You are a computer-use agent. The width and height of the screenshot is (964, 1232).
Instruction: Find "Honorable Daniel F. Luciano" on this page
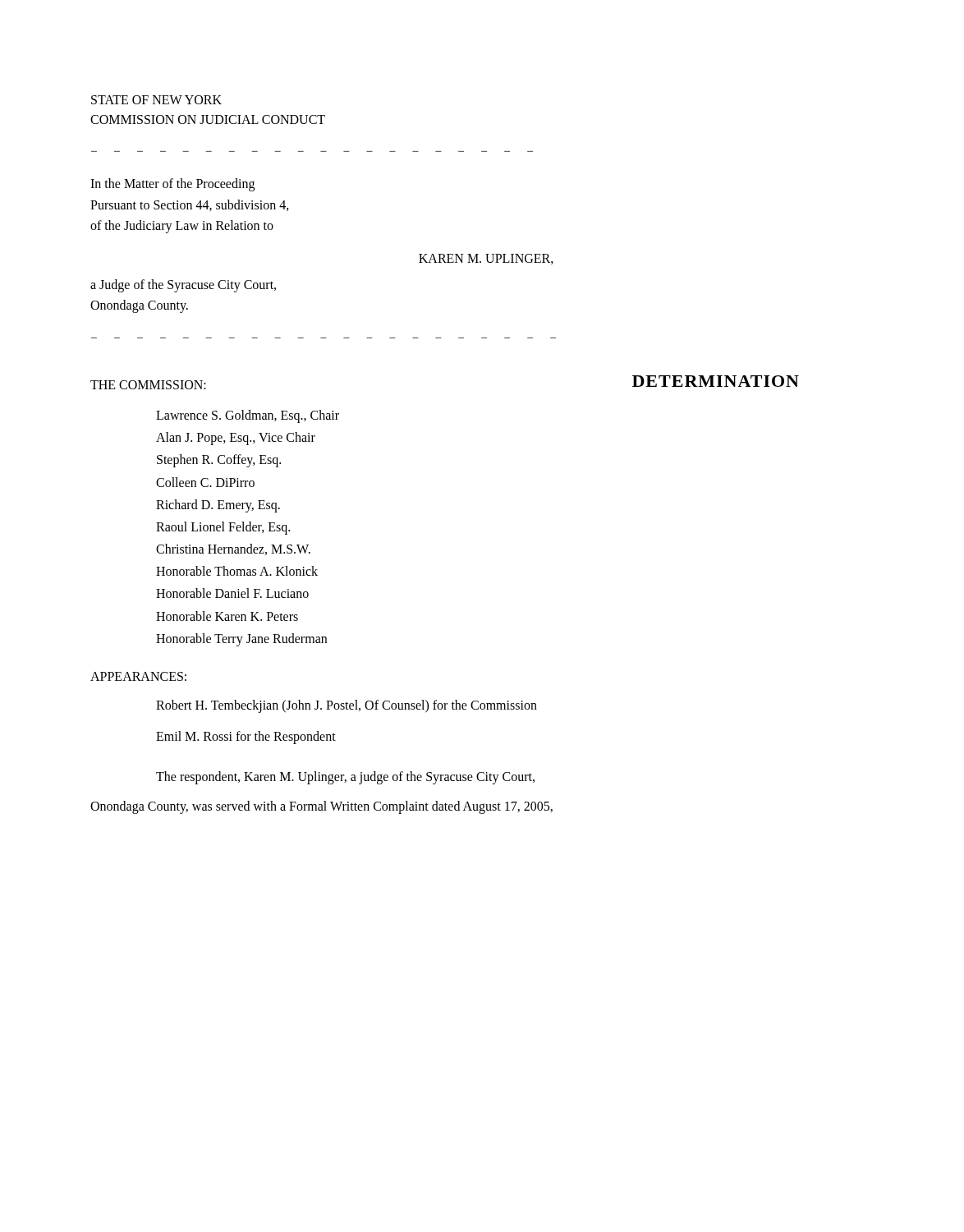pos(232,594)
